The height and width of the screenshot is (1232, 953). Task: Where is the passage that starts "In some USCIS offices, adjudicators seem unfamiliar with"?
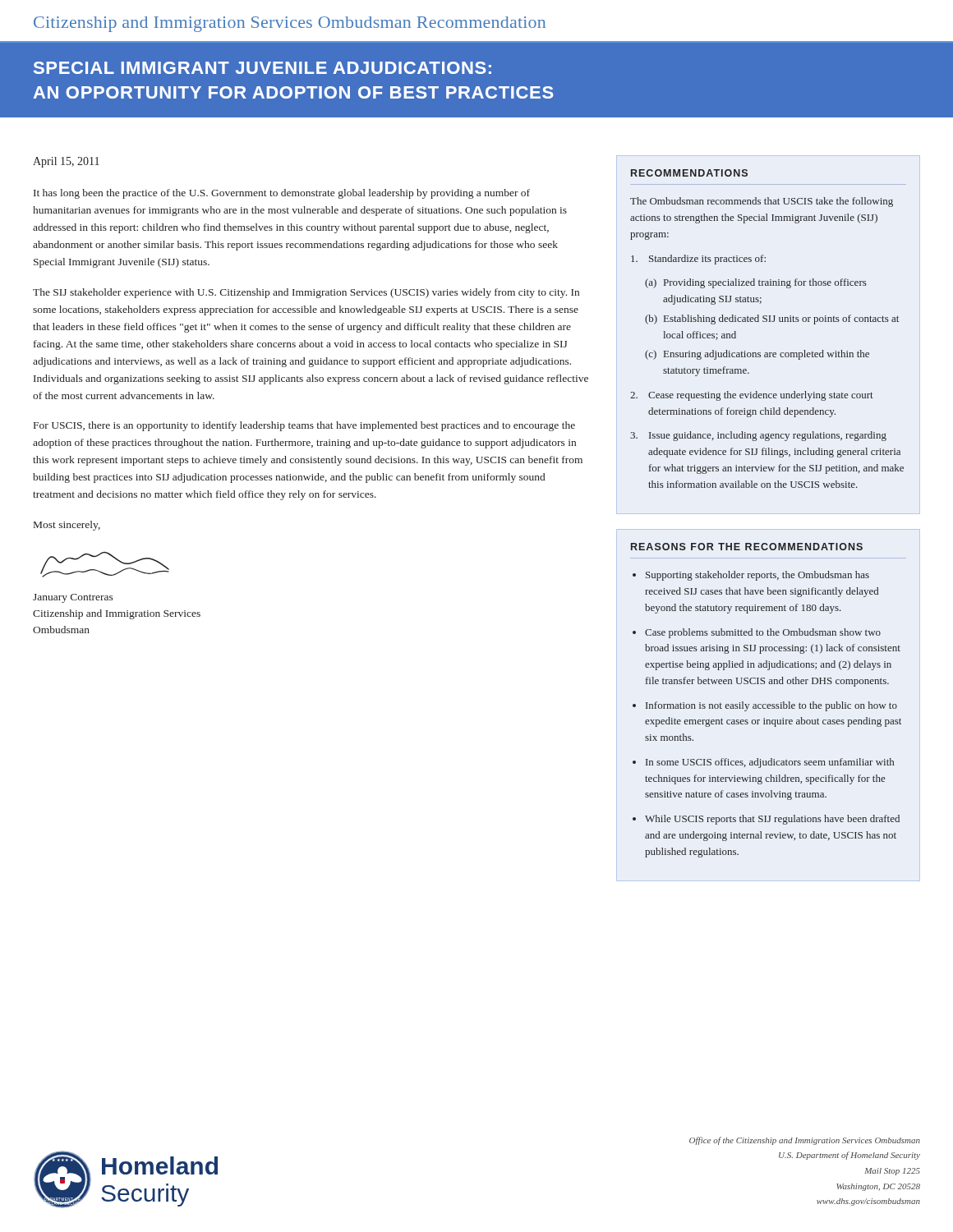pos(770,778)
